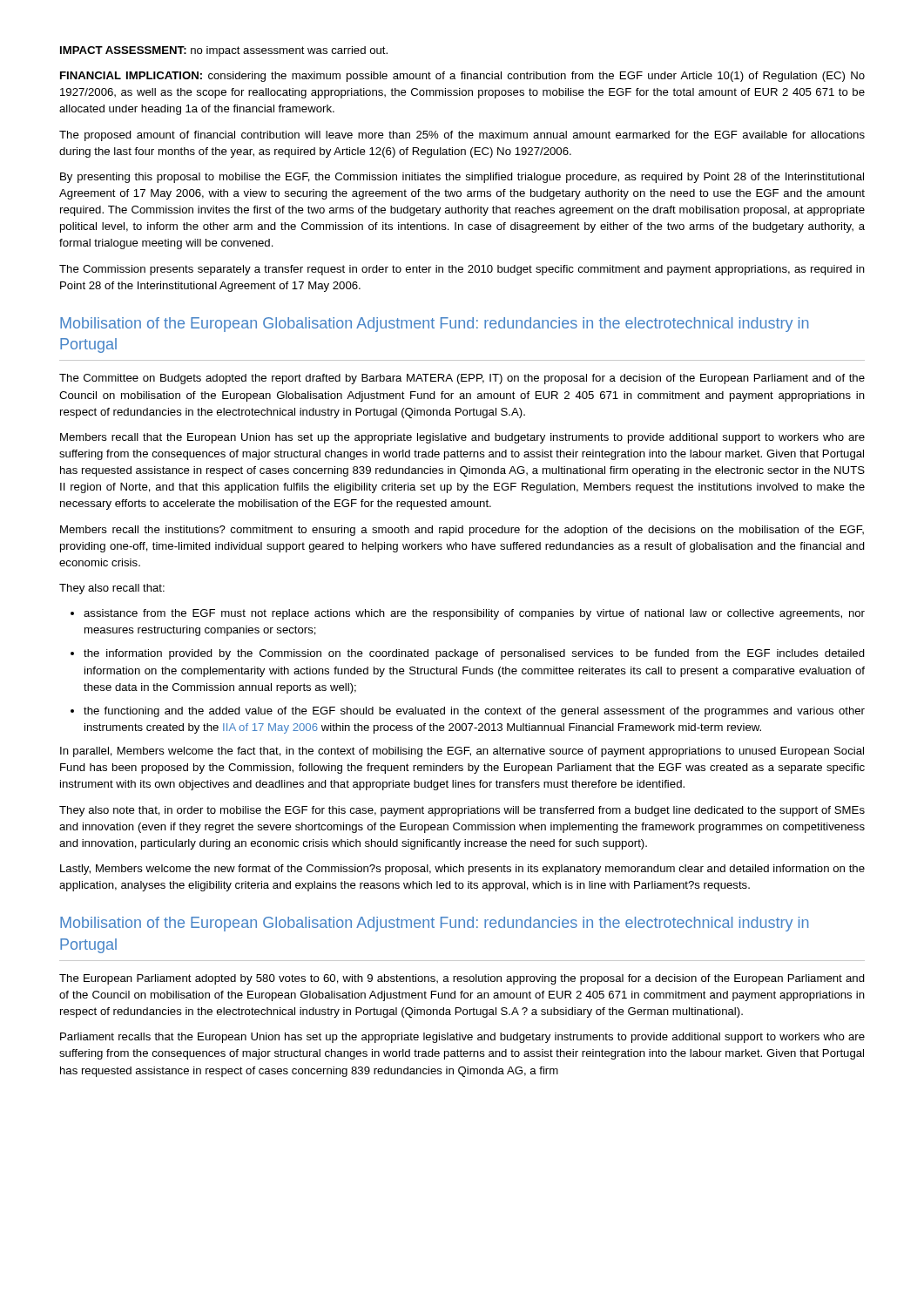924x1307 pixels.
Task: Point to the text block starting "Members recall the institutions? commitment to ensuring"
Action: coord(462,546)
